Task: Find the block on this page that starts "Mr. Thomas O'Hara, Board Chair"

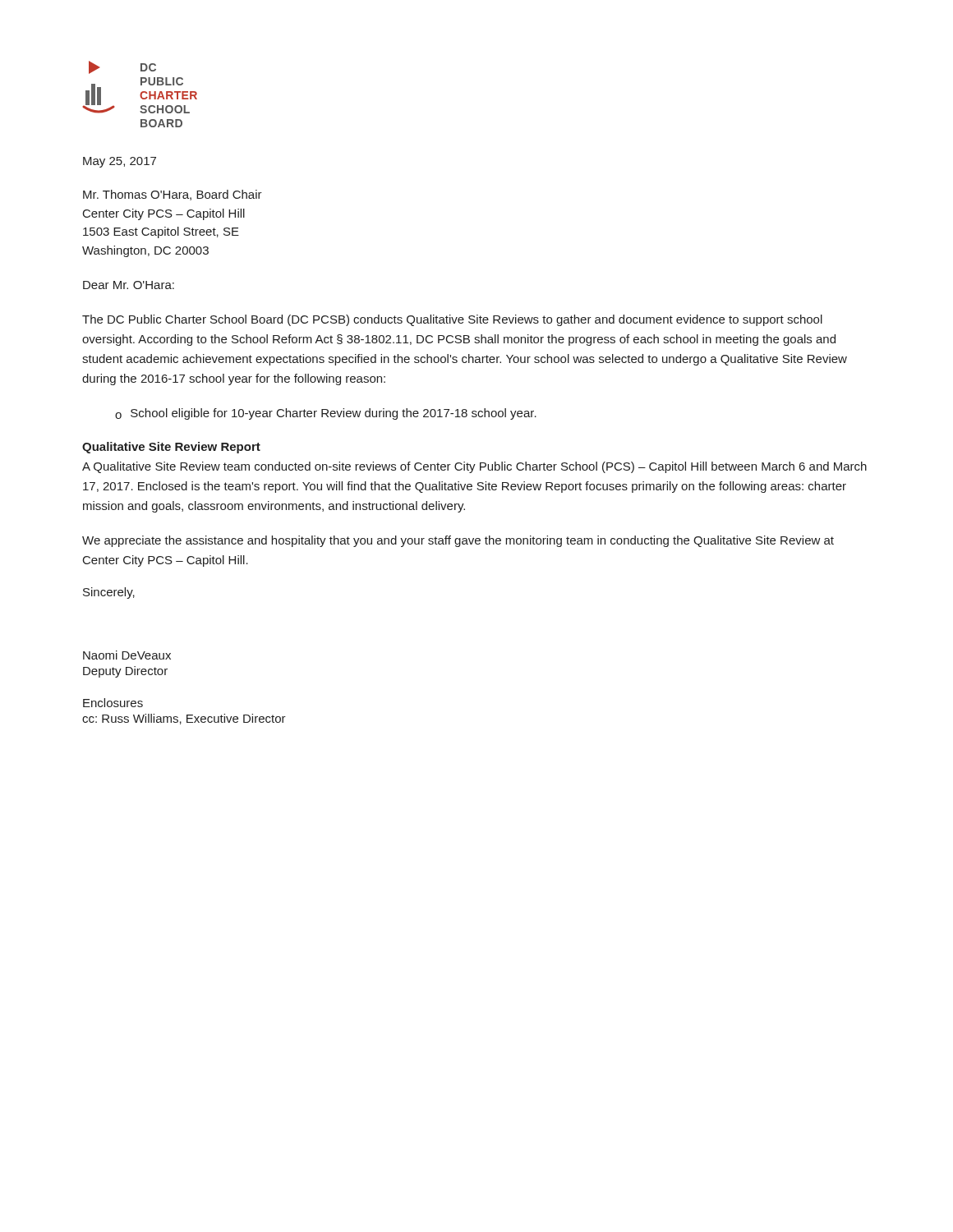Action: [172, 222]
